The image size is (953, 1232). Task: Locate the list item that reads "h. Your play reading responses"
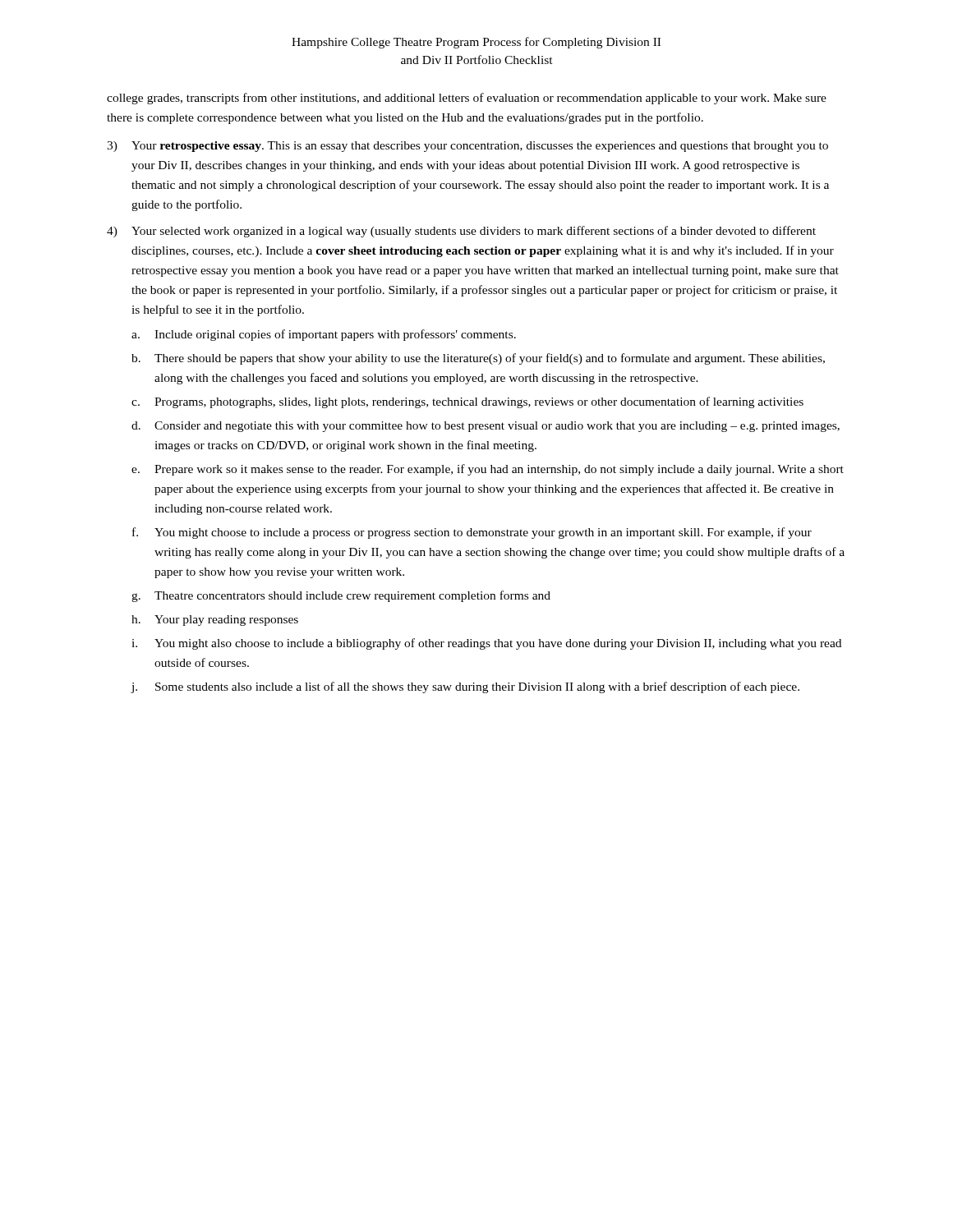coord(215,621)
